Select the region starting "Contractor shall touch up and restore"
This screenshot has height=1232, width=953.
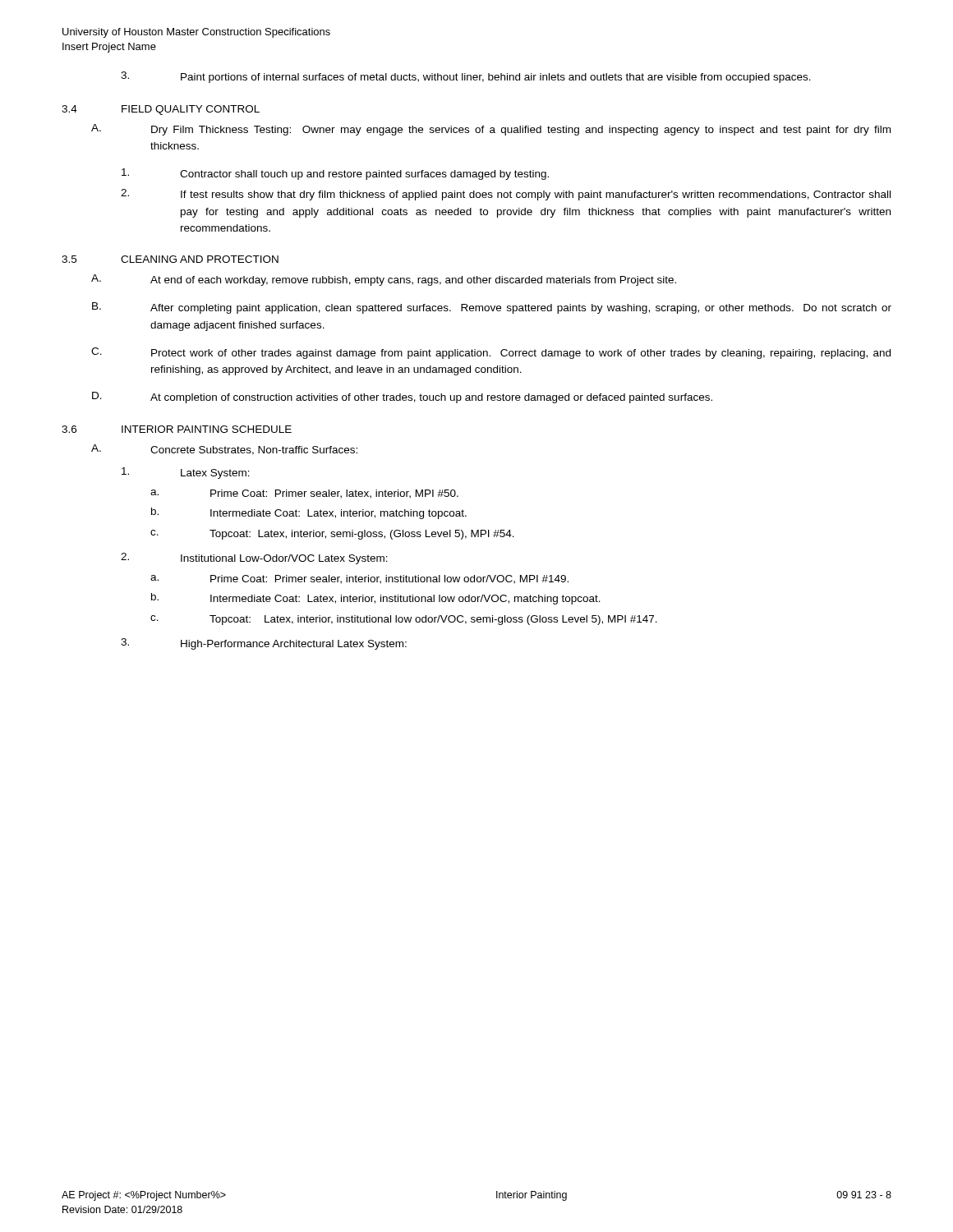point(476,174)
